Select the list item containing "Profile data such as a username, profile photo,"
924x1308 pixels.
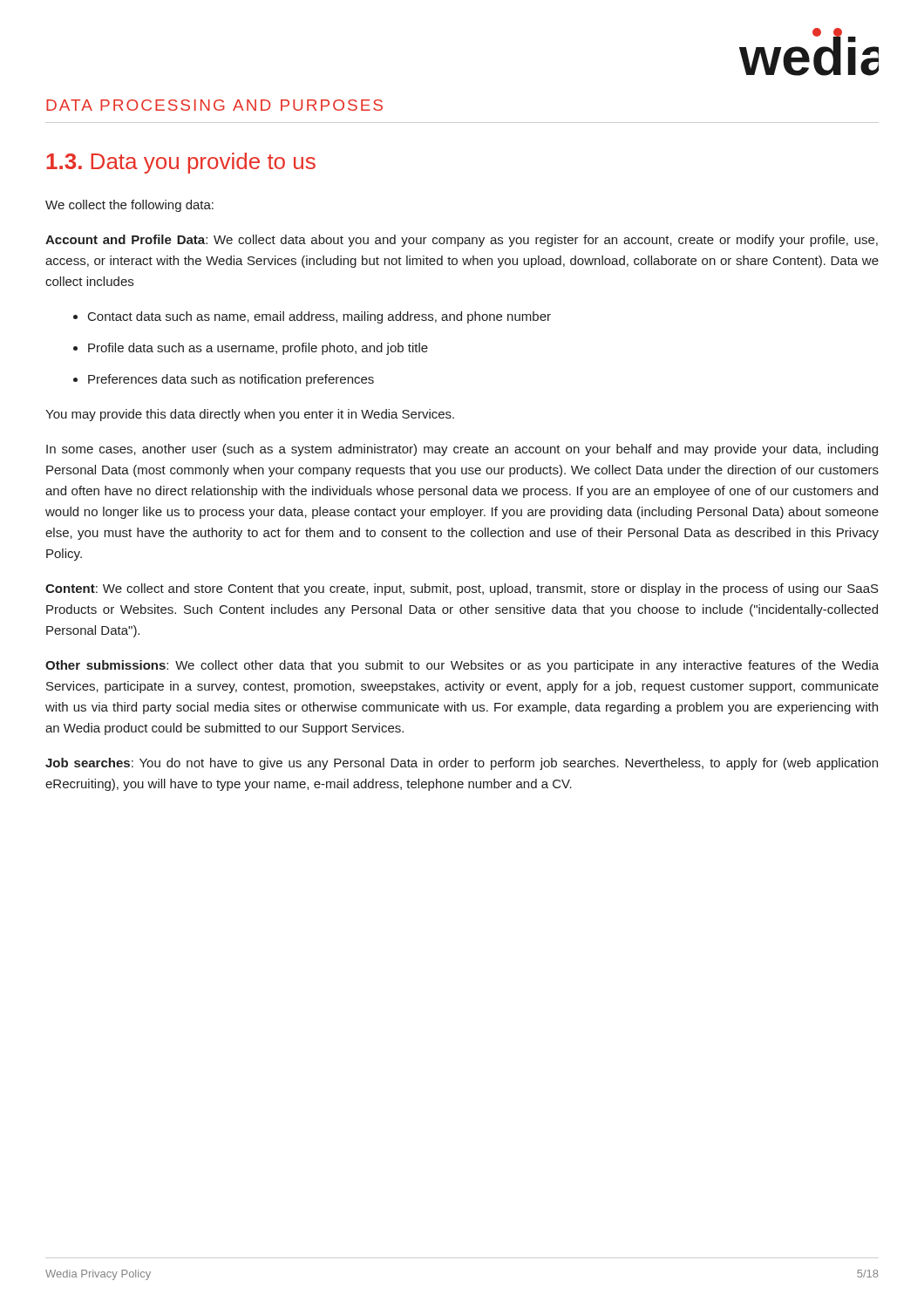pos(258,347)
